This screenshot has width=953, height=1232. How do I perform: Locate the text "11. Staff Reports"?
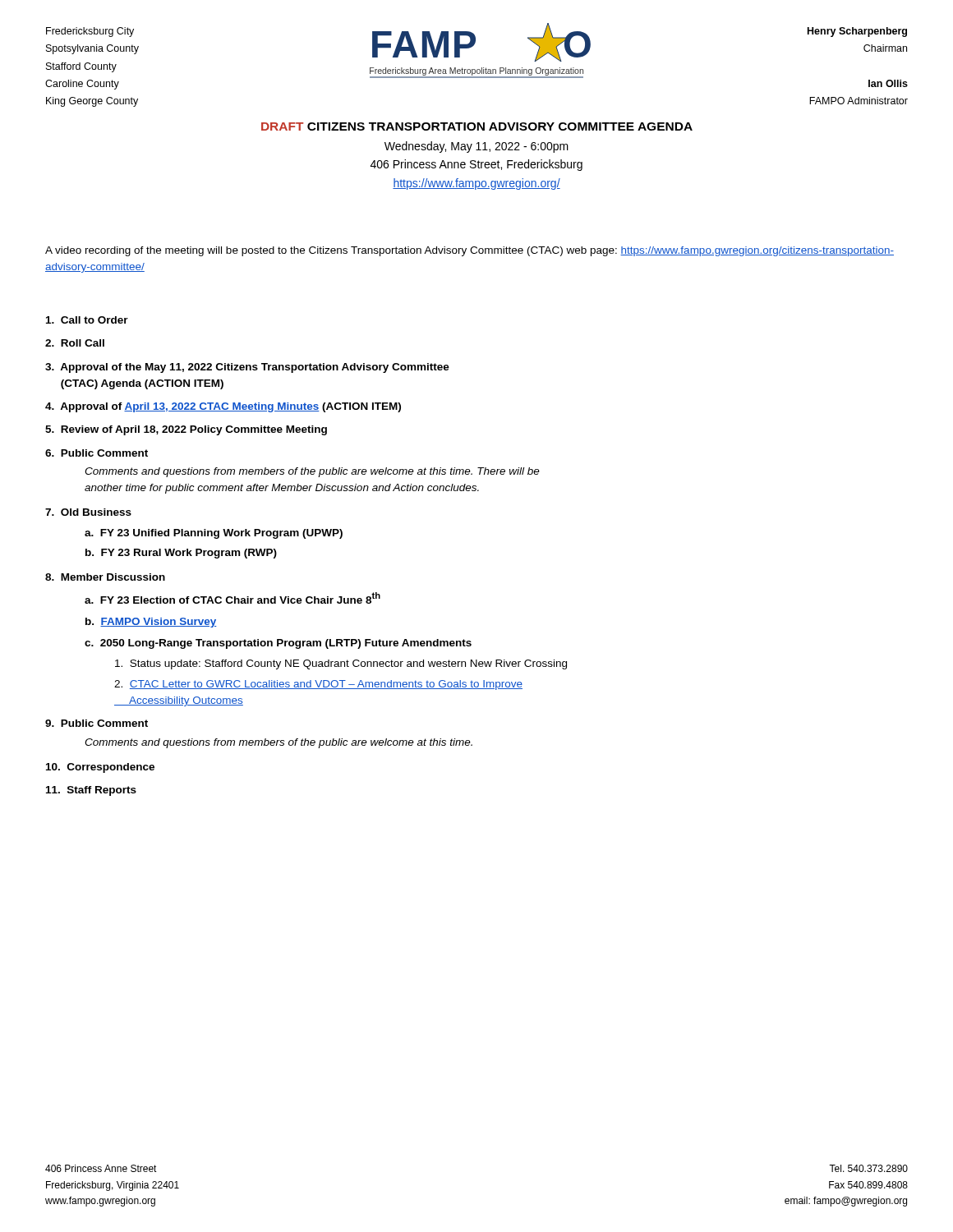[91, 790]
